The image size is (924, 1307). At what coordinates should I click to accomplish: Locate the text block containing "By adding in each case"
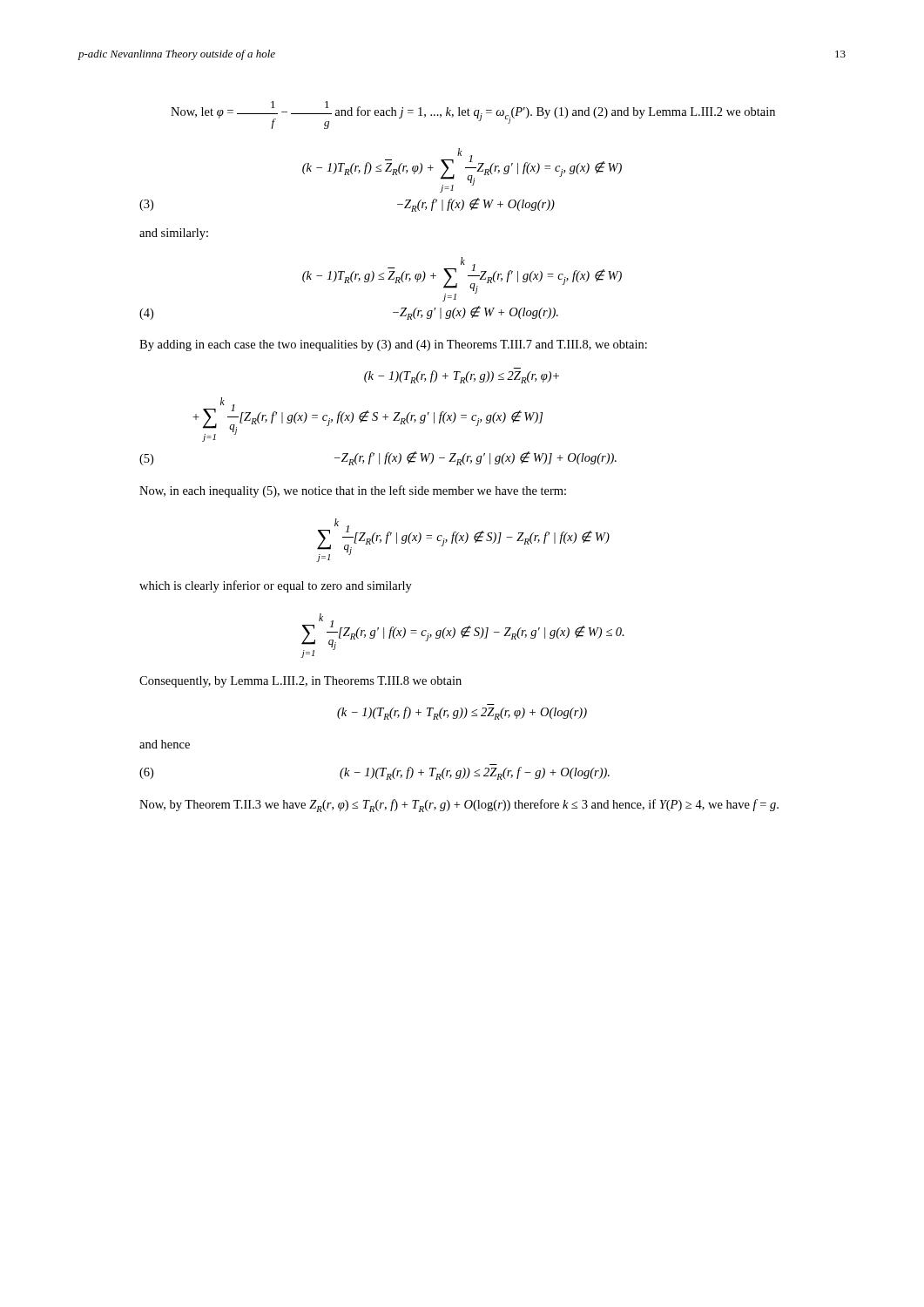pos(462,345)
